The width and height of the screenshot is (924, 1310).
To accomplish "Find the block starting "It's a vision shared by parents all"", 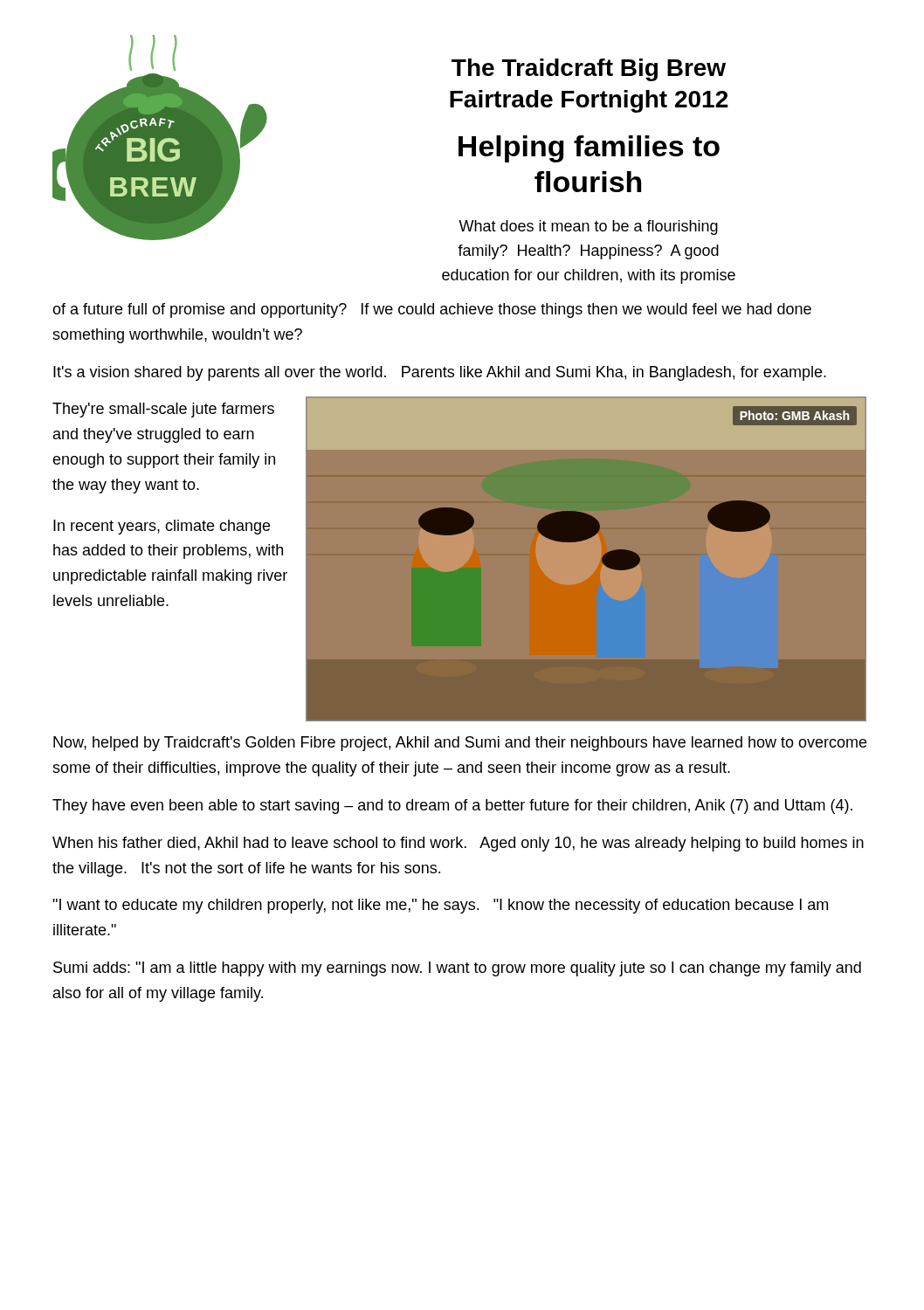I will point(440,372).
